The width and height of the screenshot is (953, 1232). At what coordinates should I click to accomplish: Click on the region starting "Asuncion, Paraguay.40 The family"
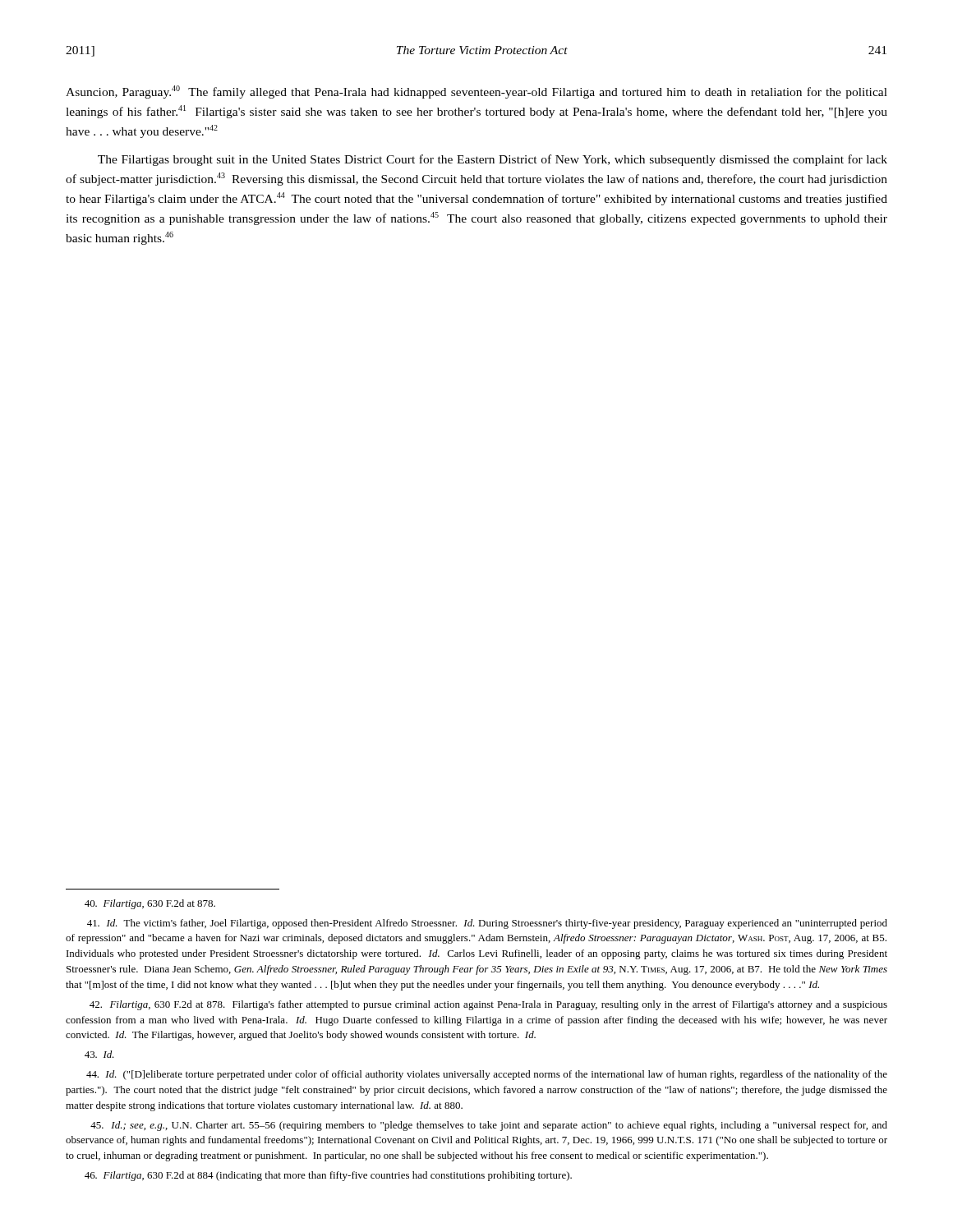(476, 112)
